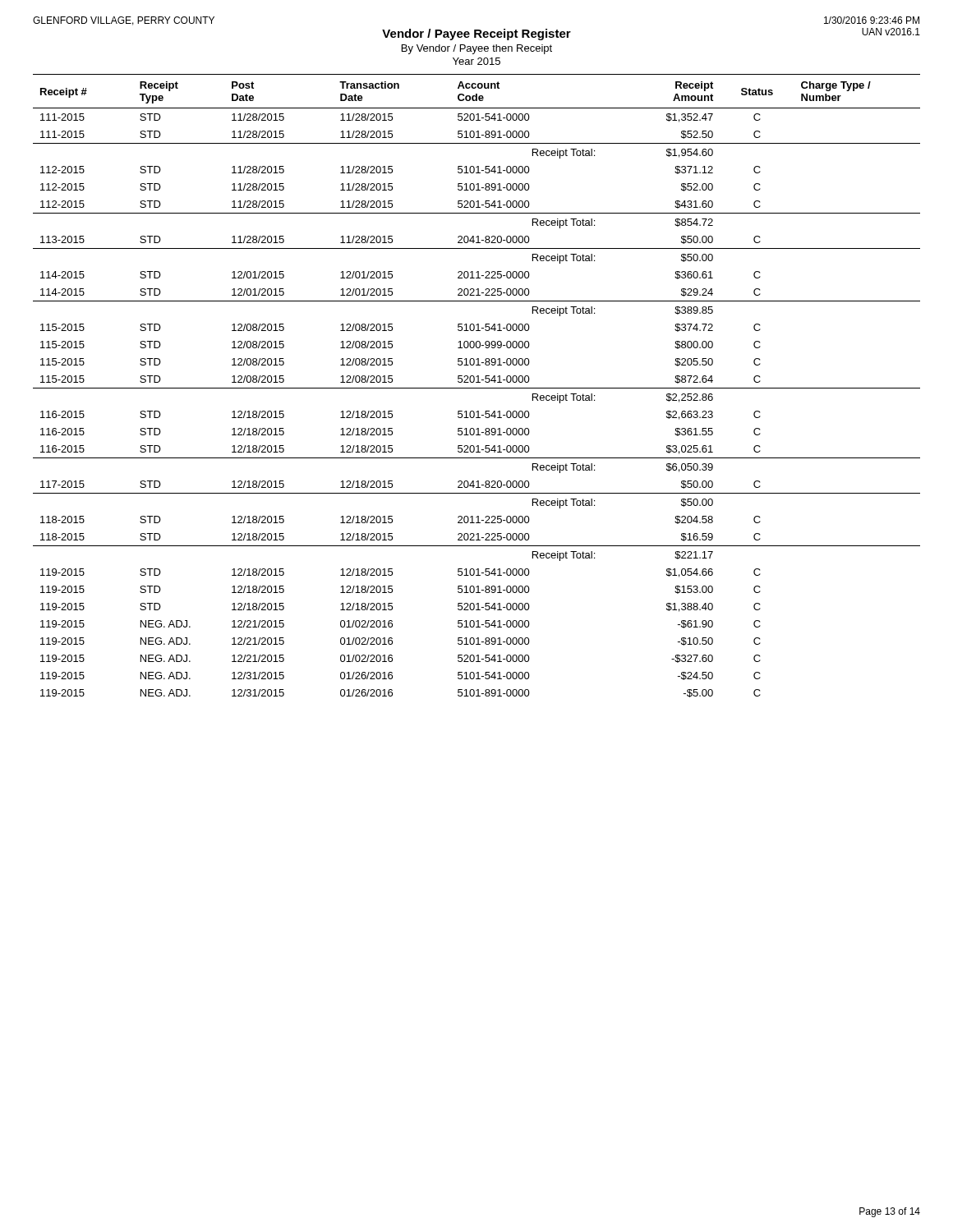Select the title that reads "Vendor / Payee Receipt Register"
Image resolution: width=953 pixels, height=1232 pixels.
(x=476, y=33)
